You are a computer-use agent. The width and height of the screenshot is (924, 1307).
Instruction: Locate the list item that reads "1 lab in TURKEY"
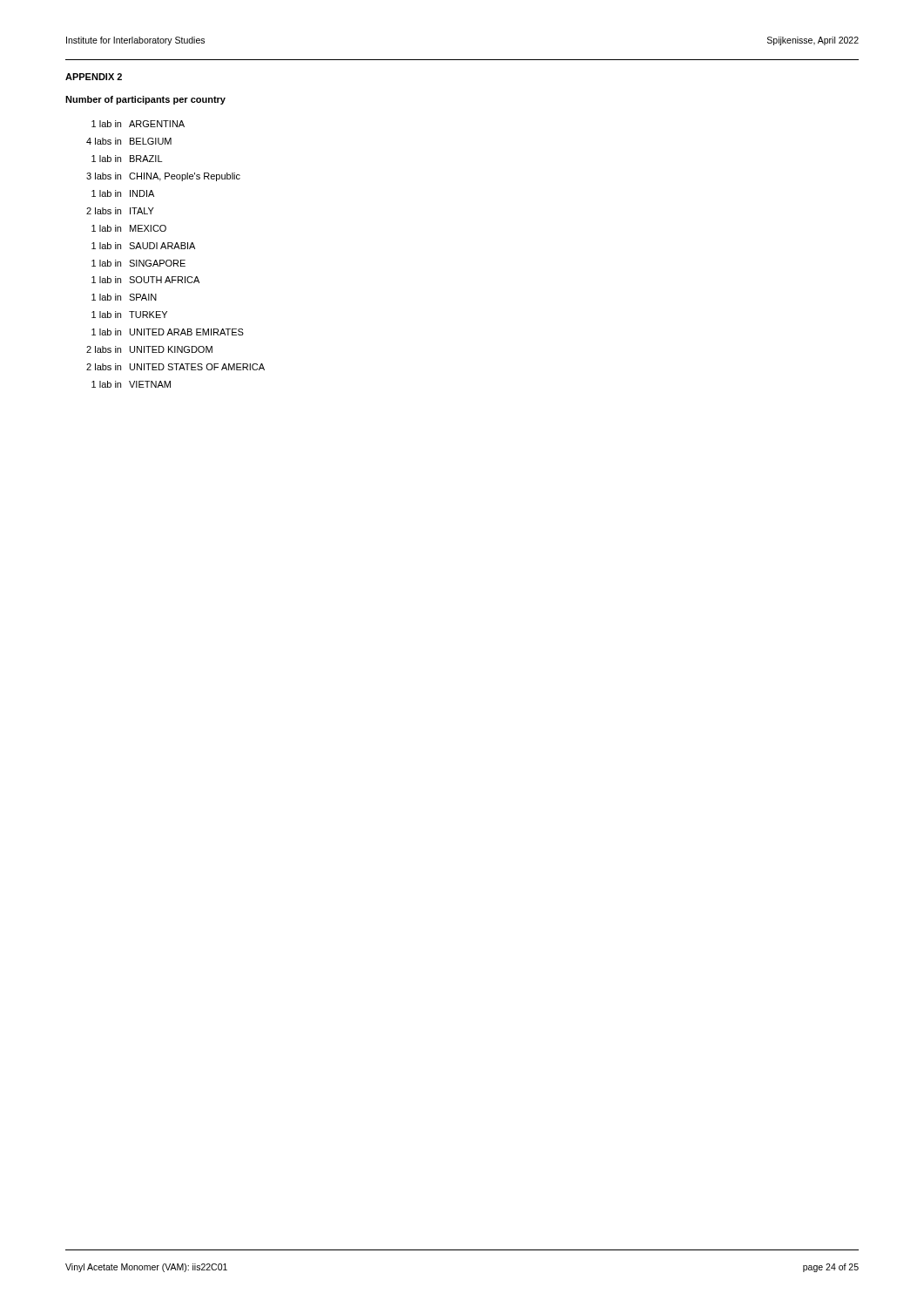pyautogui.click(x=117, y=316)
